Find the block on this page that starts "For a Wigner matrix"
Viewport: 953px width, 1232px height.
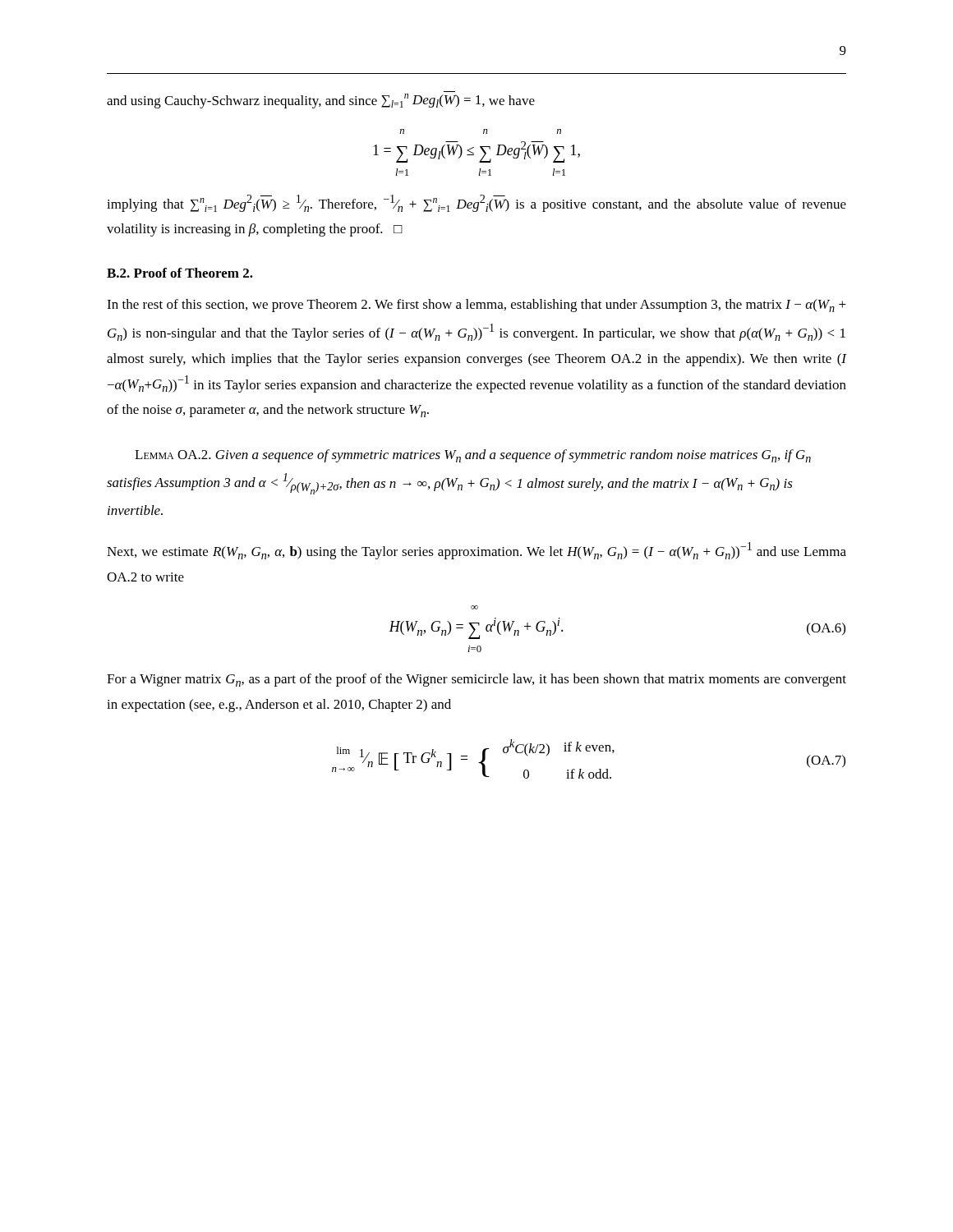coord(476,692)
